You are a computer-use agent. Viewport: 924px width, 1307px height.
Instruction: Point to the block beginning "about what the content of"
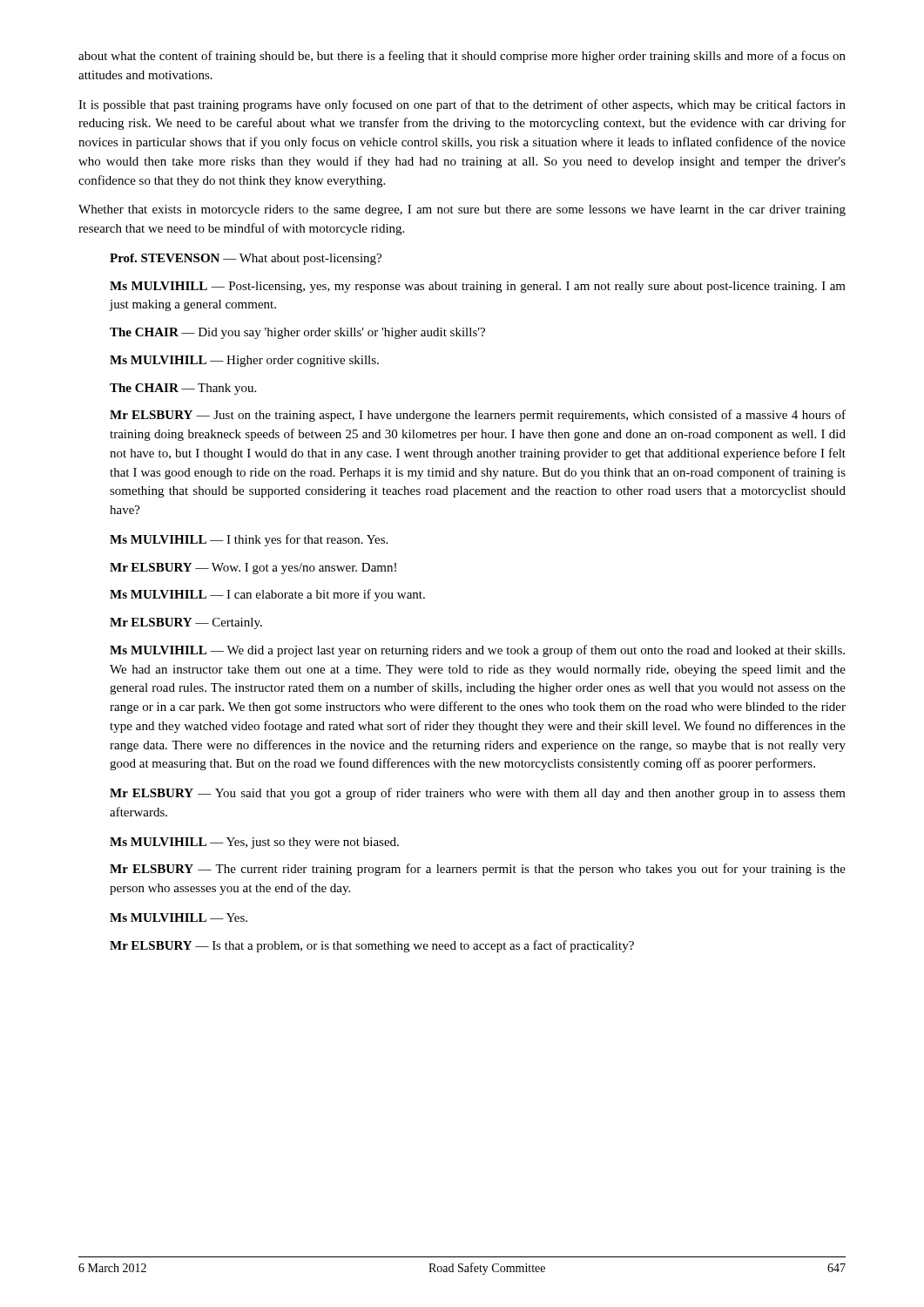(462, 66)
